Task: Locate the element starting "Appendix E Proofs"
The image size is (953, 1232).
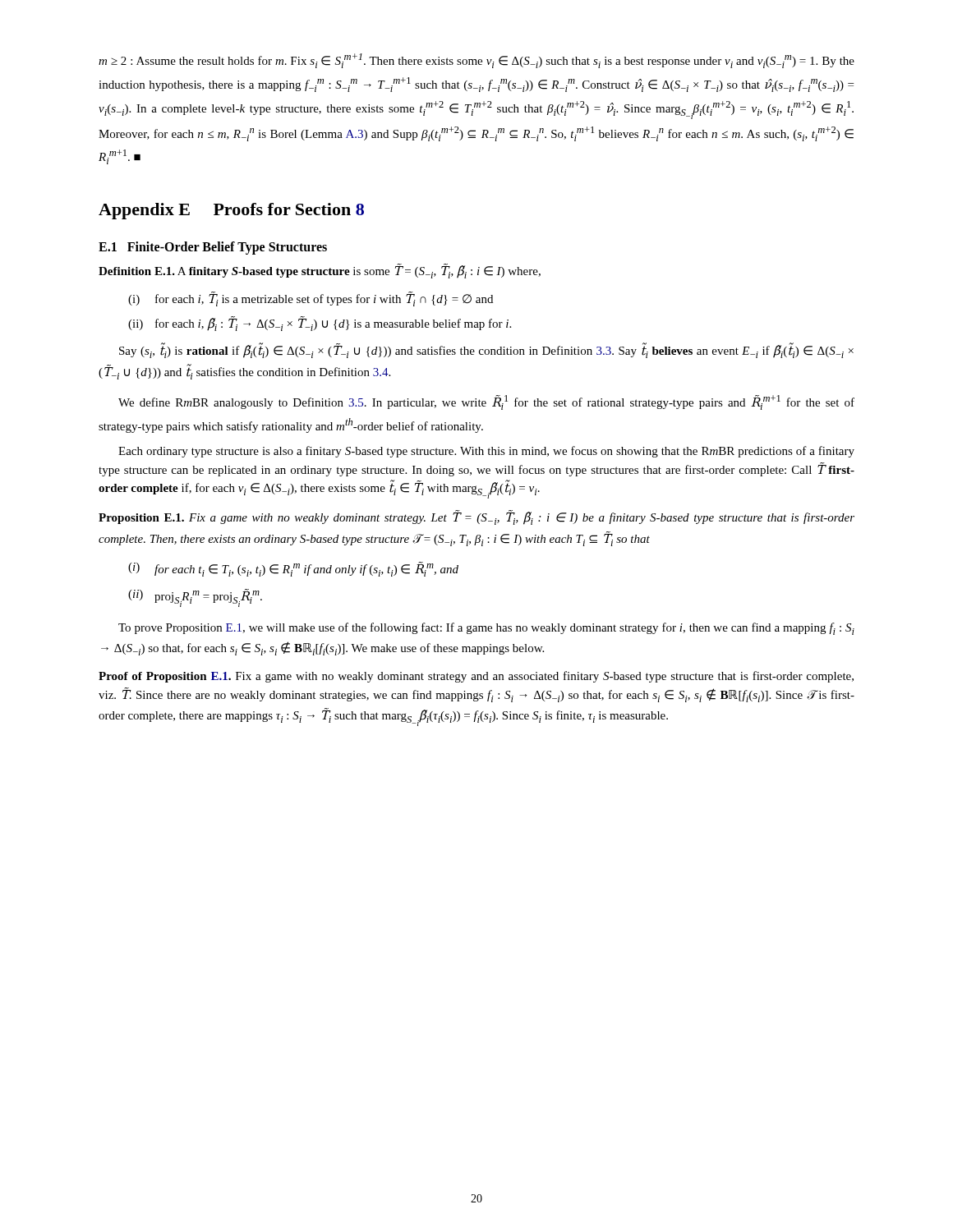Action: pos(232,209)
